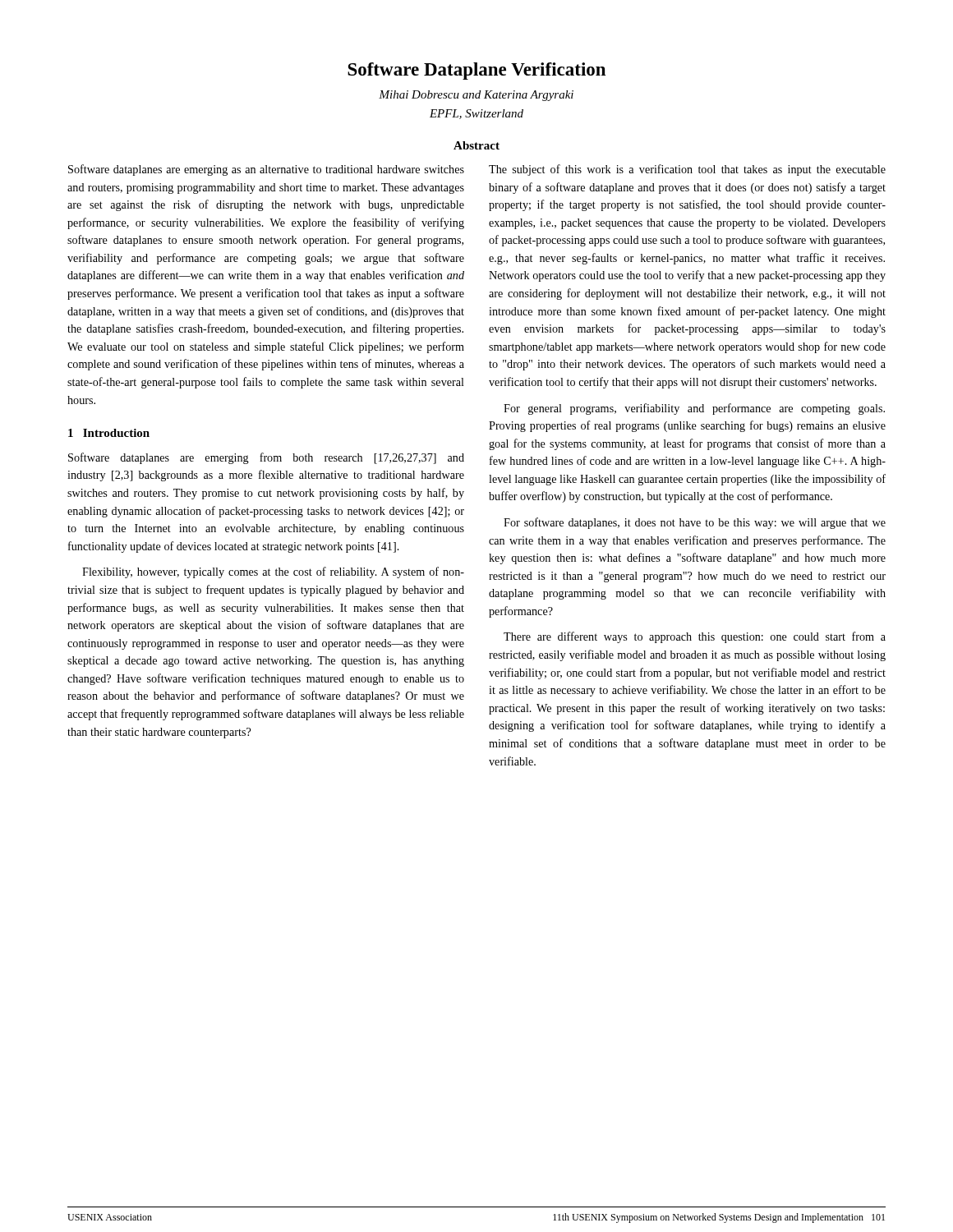Find the block starting "Software Dataplane Verification"

[x=476, y=70]
